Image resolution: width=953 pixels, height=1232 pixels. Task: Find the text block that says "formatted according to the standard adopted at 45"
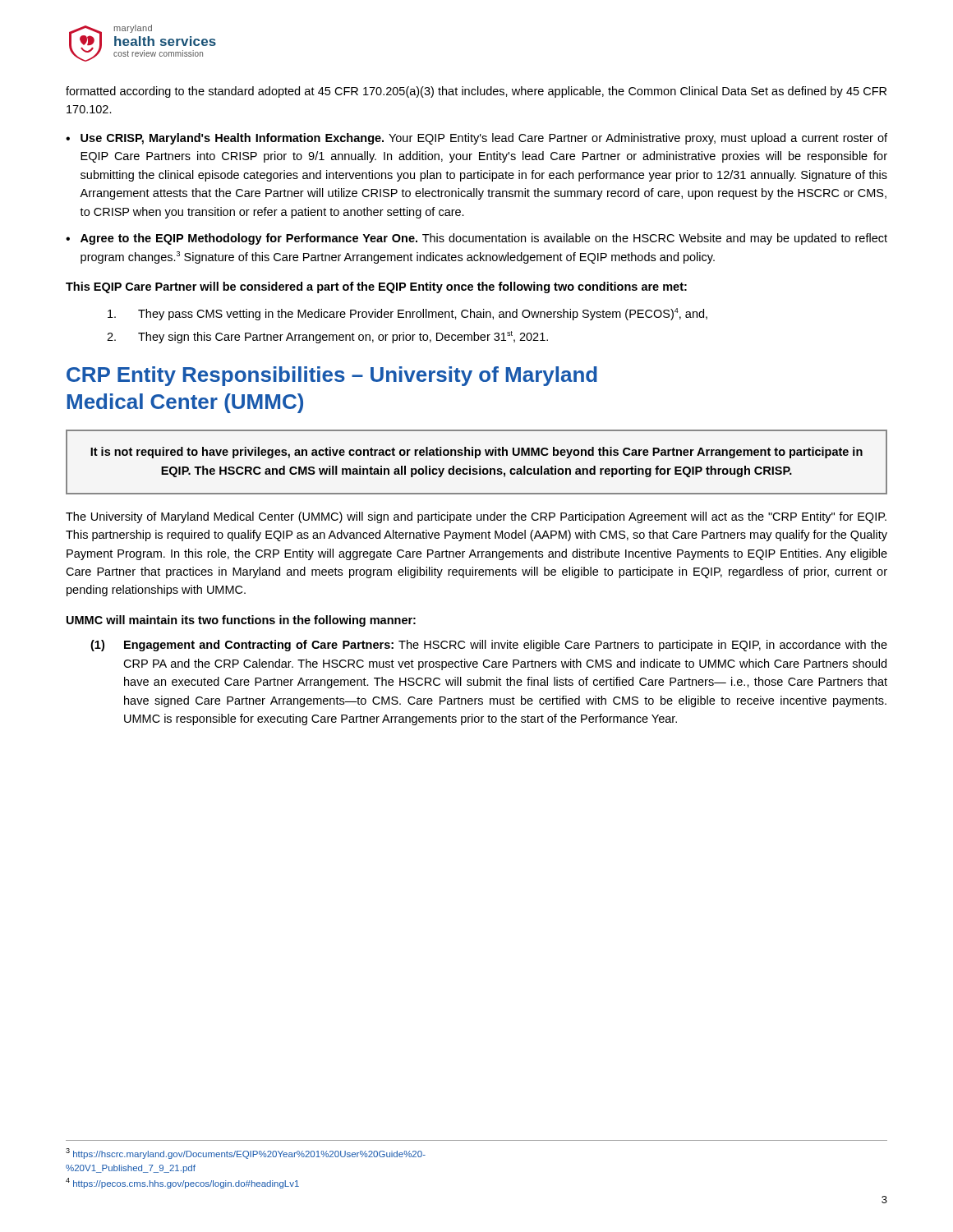point(476,101)
